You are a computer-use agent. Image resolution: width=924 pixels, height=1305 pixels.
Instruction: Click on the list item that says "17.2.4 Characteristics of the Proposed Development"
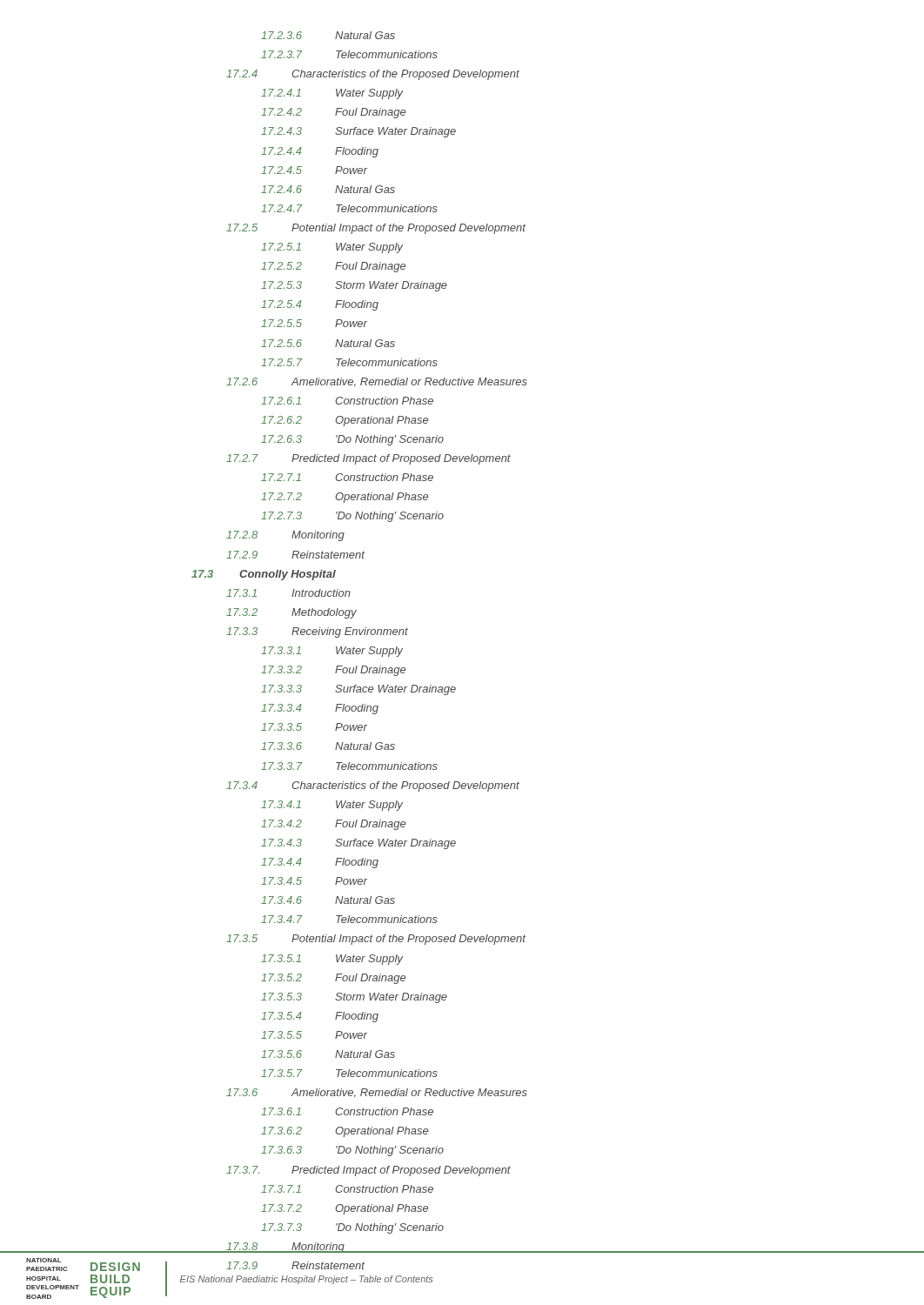tap(373, 74)
